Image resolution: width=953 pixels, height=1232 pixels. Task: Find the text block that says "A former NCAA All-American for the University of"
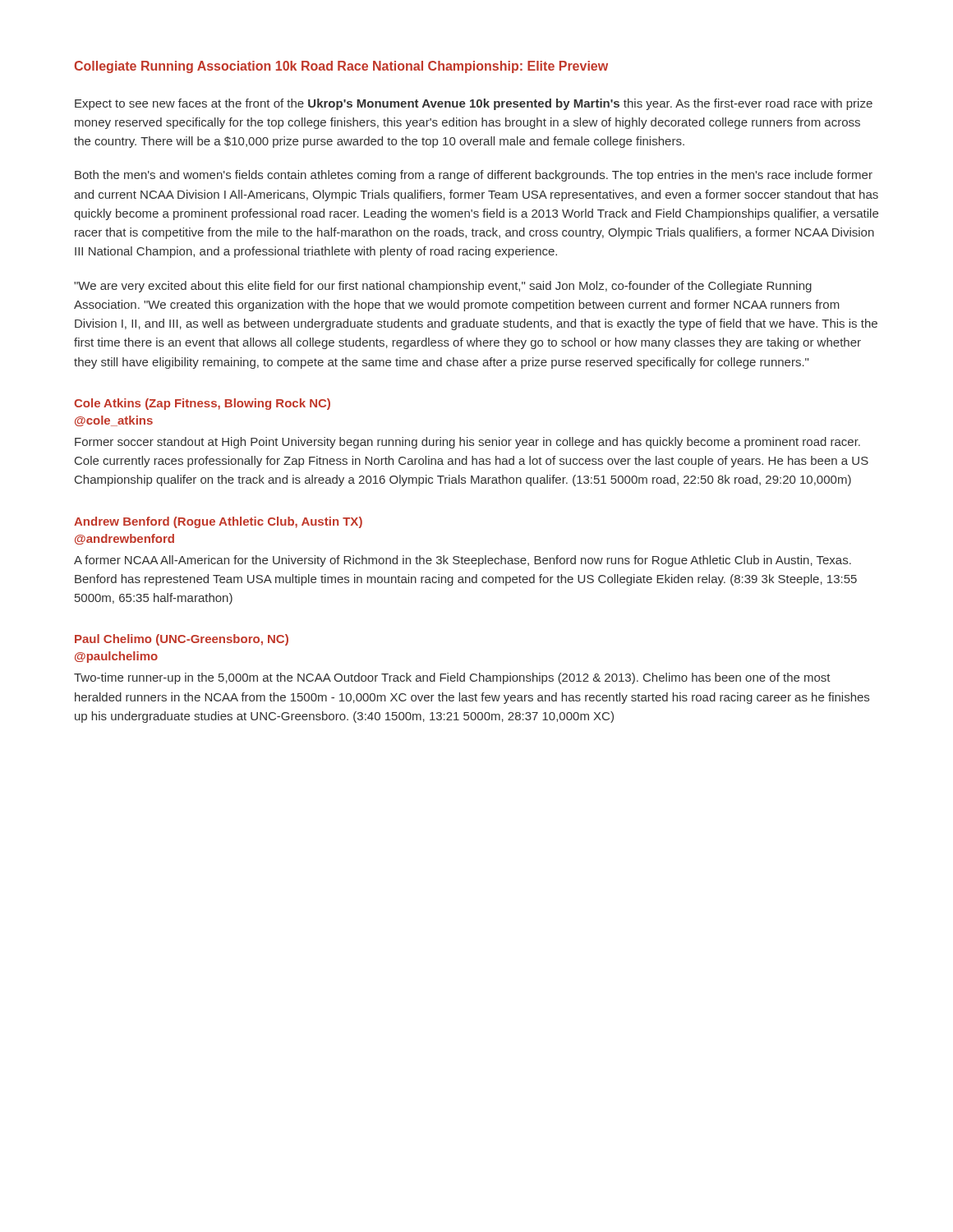(x=466, y=578)
